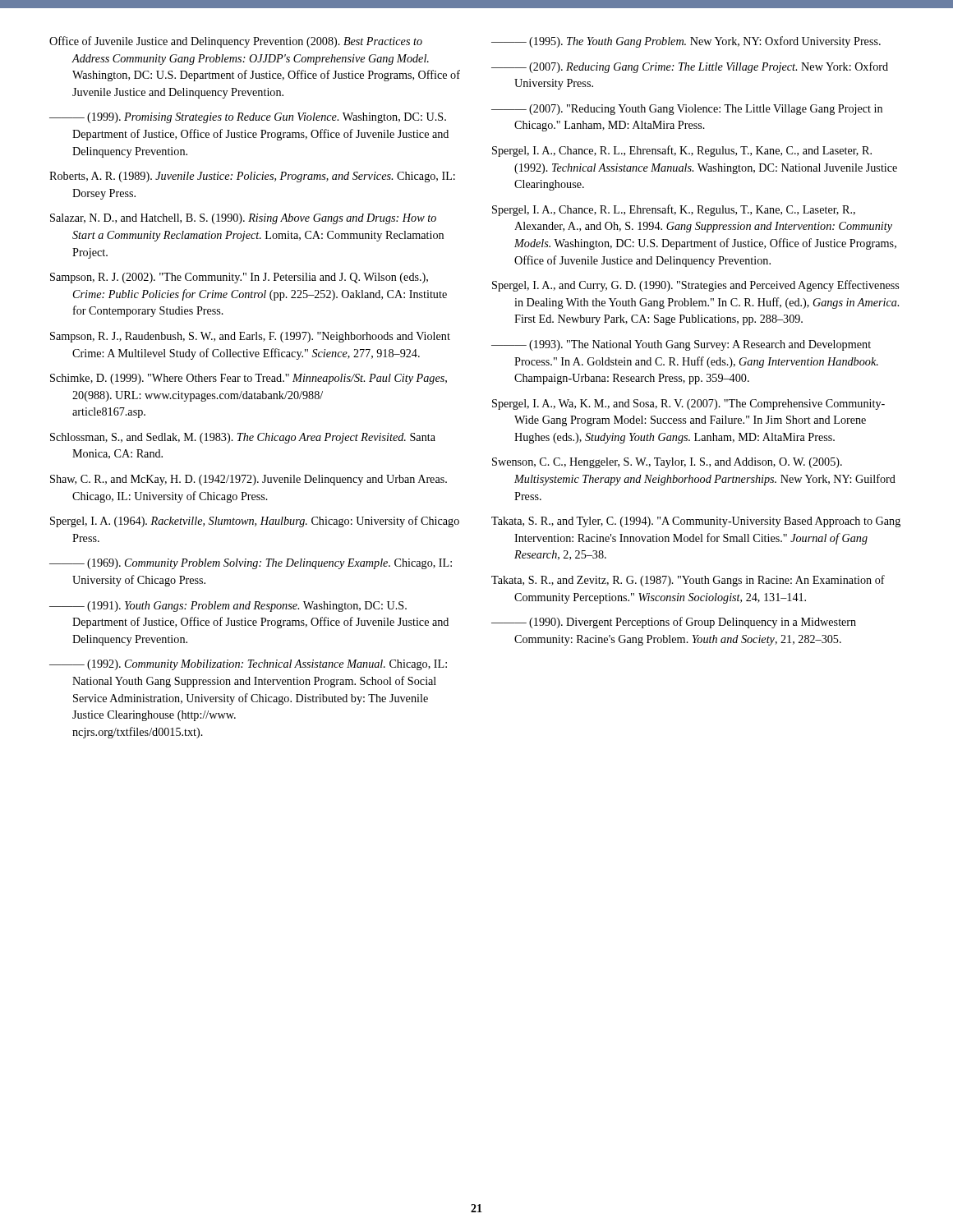
Task: Click on the element starting "Office of Juvenile Justice"
Action: 255,66
